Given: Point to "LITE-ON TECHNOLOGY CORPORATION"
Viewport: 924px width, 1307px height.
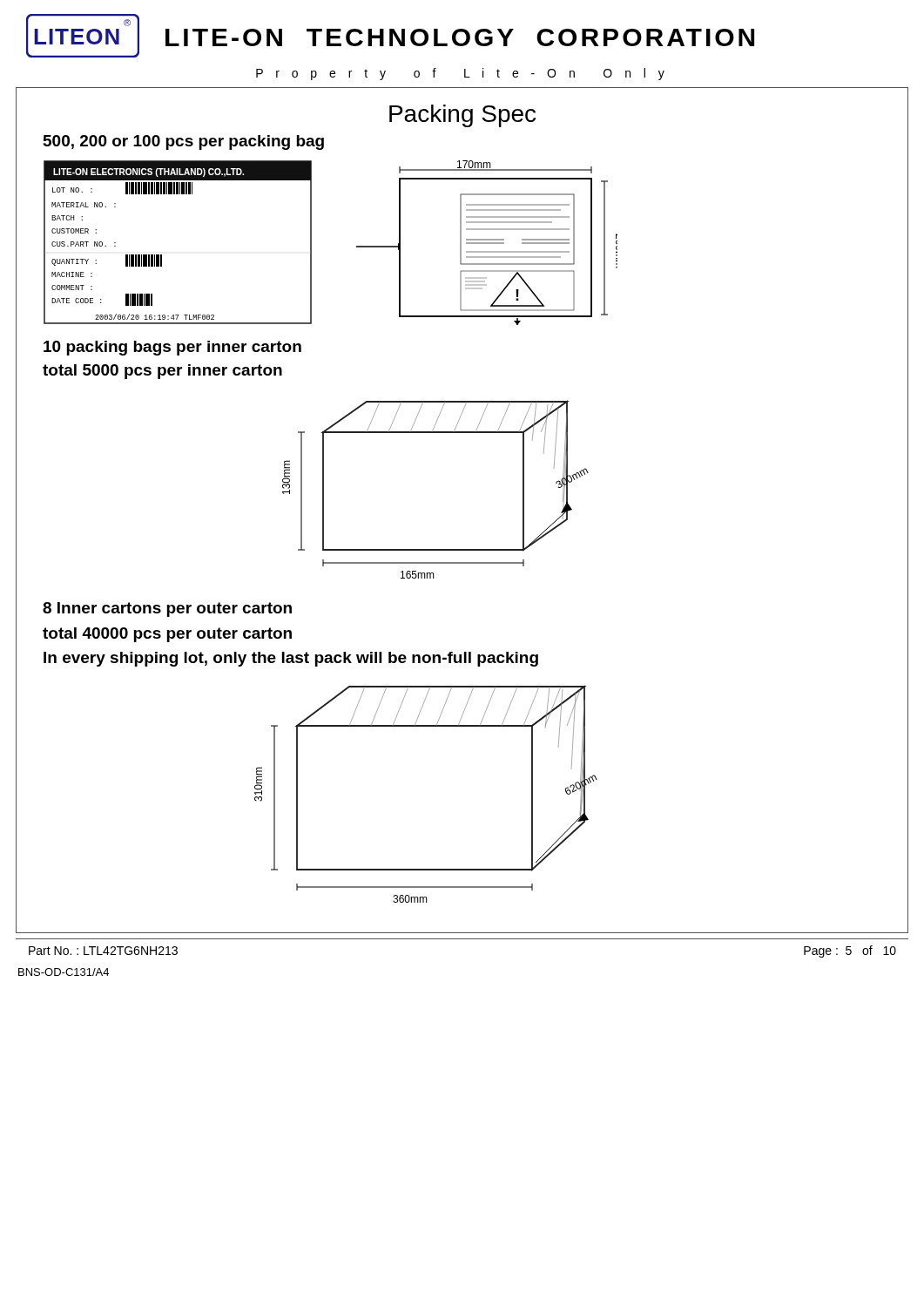Looking at the screenshot, I should click(461, 37).
